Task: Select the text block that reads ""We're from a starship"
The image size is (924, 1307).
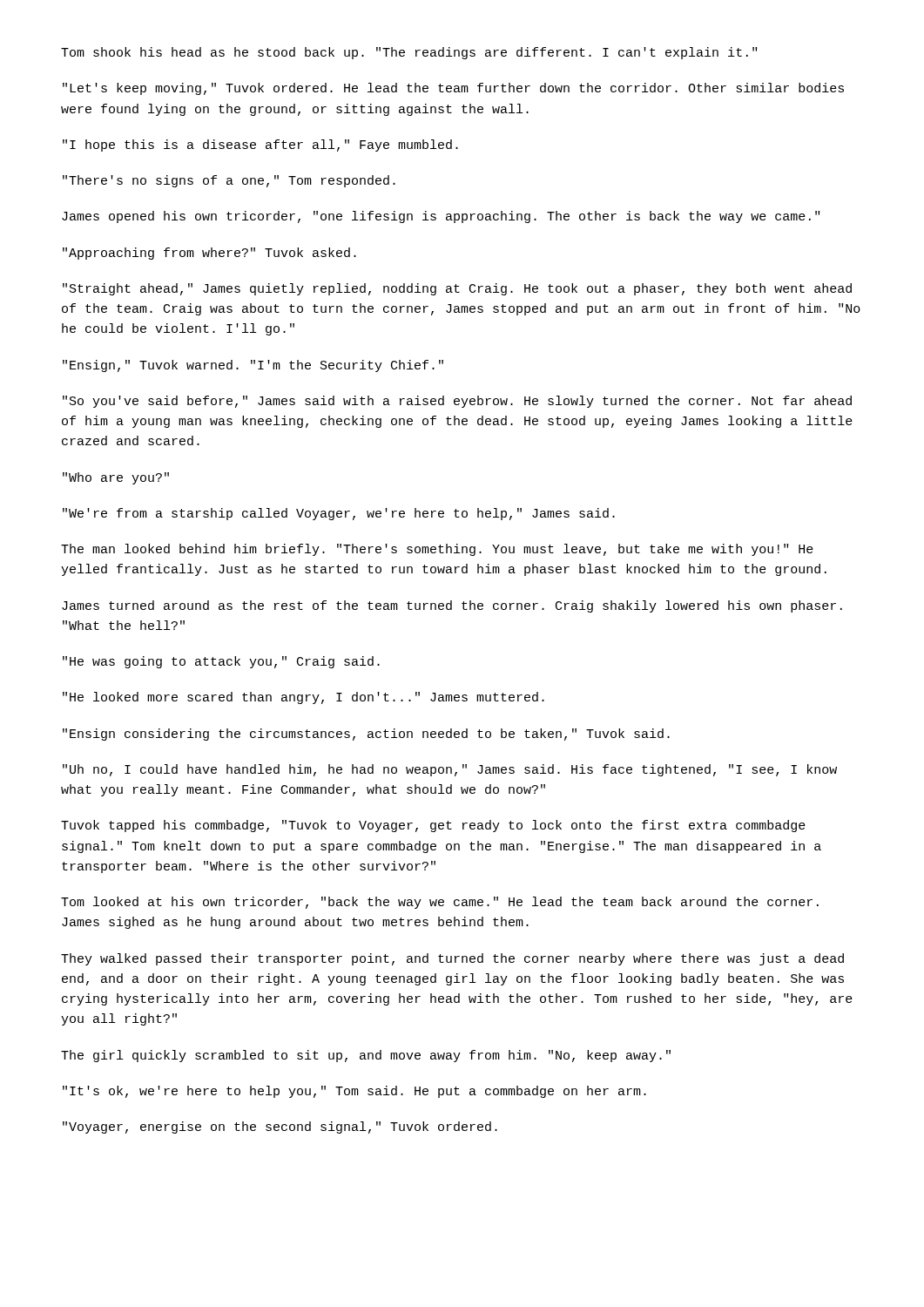Action: pyautogui.click(x=339, y=514)
